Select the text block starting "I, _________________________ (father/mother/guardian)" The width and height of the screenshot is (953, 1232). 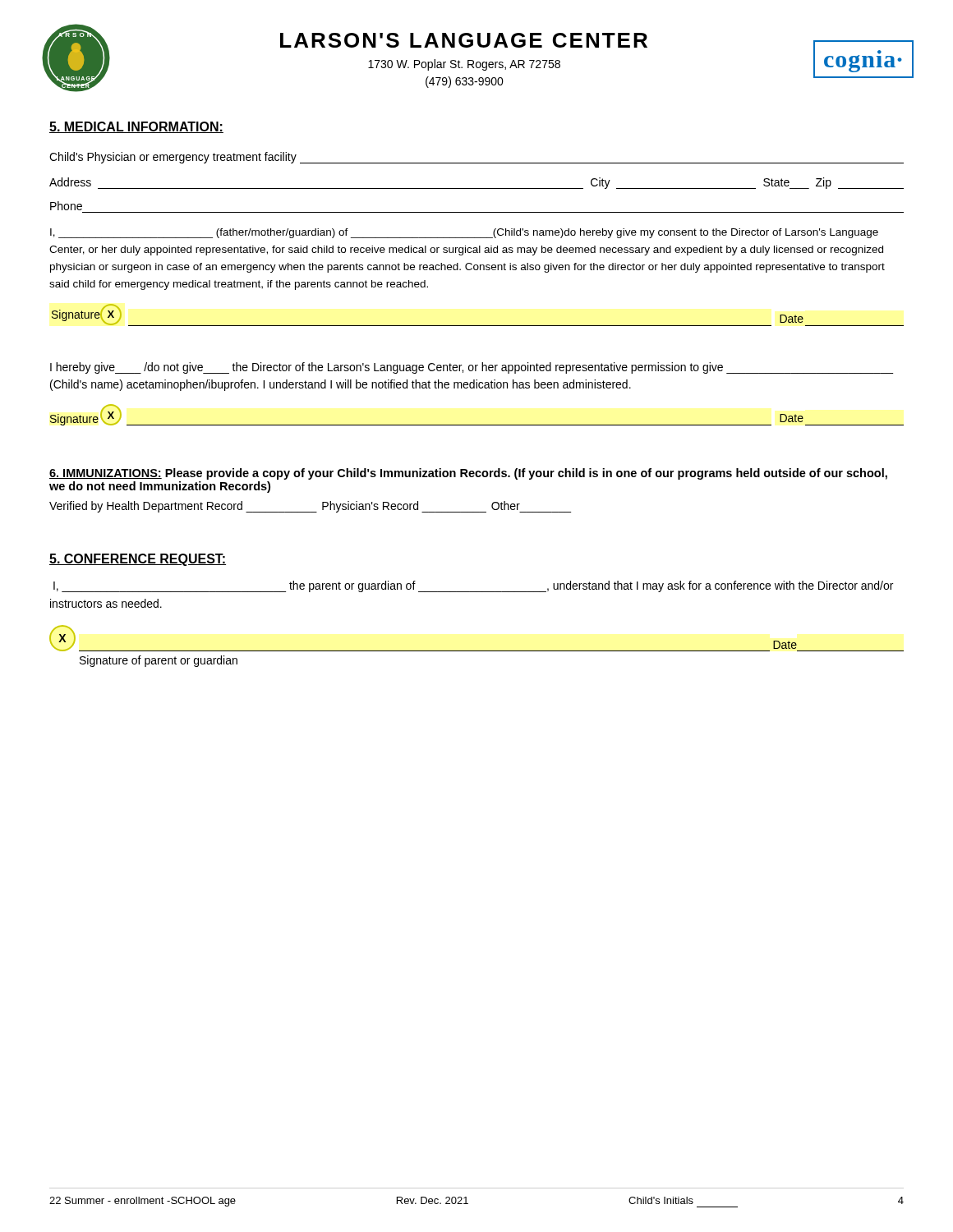click(467, 258)
